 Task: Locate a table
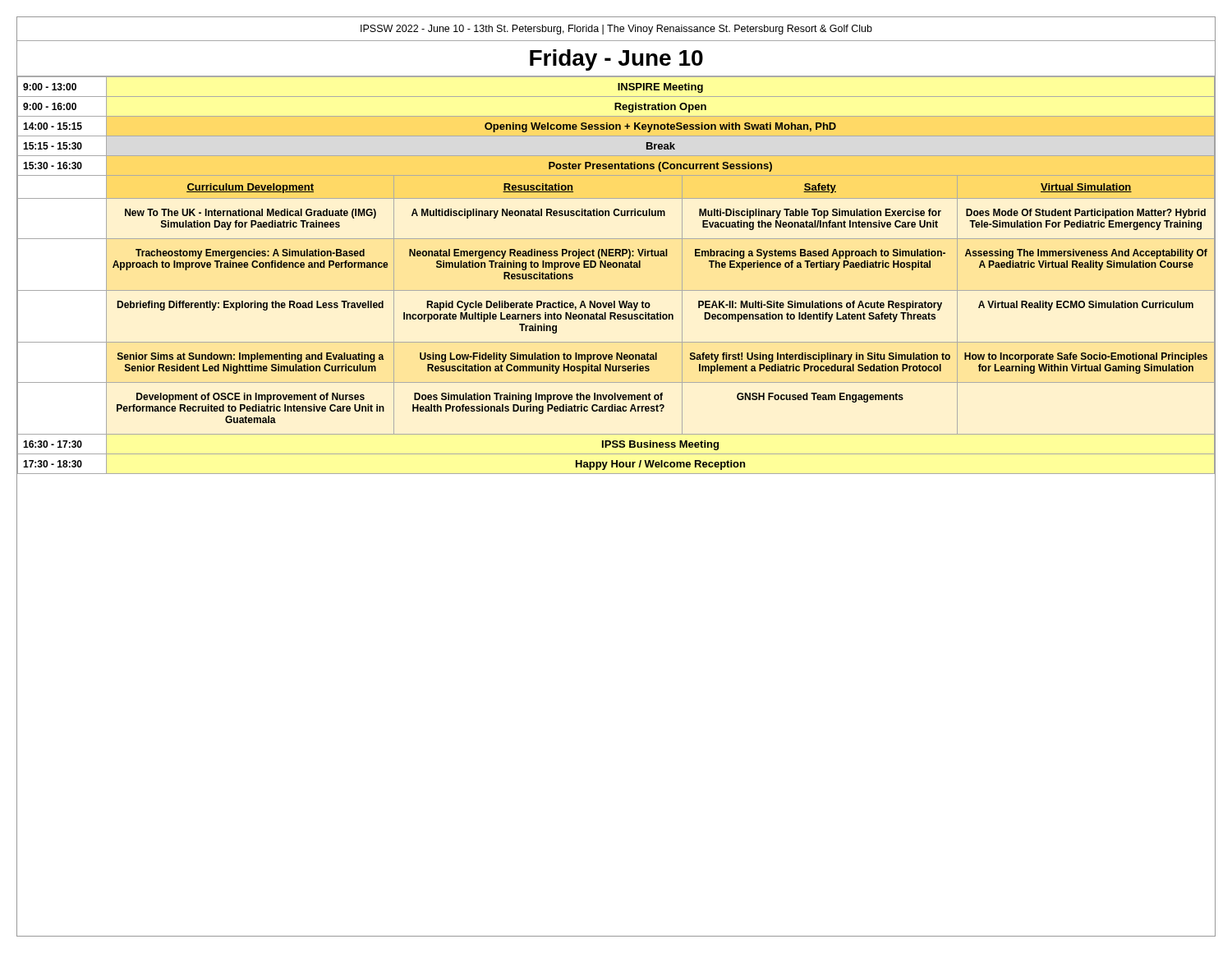pyautogui.click(x=616, y=275)
